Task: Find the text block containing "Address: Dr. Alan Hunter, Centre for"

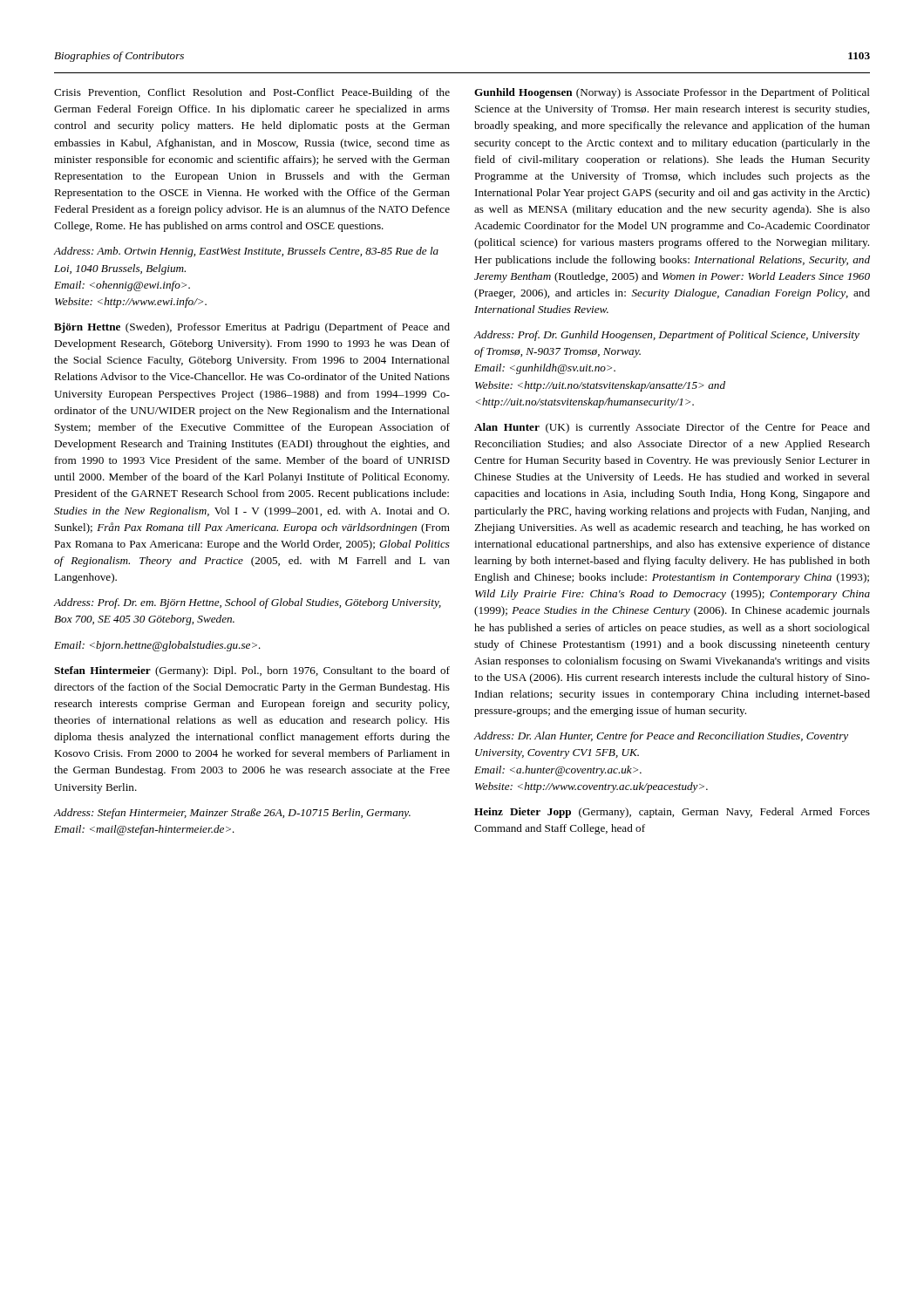Action: point(661,737)
